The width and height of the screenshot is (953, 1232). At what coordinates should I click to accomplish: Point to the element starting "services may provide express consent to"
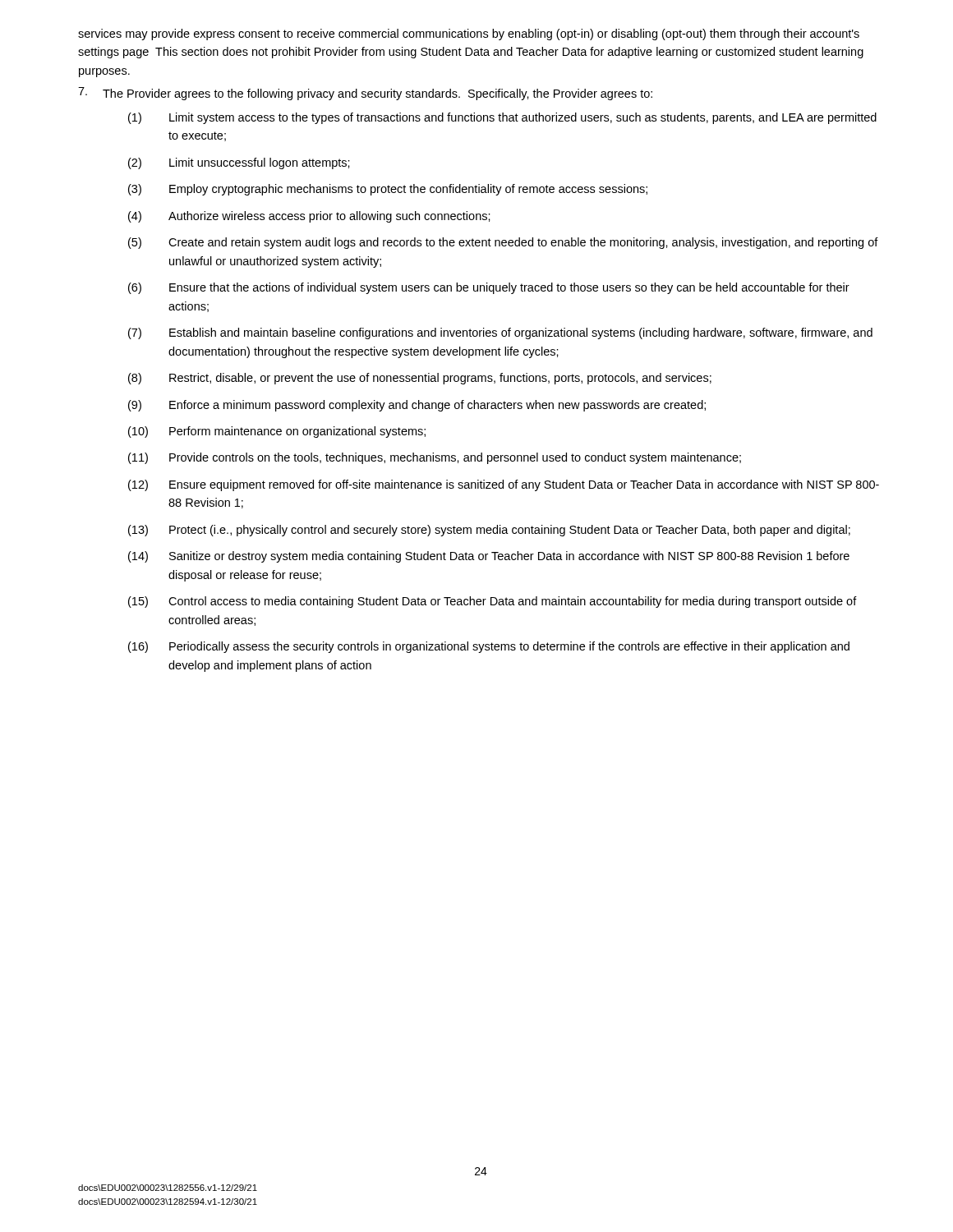tap(471, 52)
